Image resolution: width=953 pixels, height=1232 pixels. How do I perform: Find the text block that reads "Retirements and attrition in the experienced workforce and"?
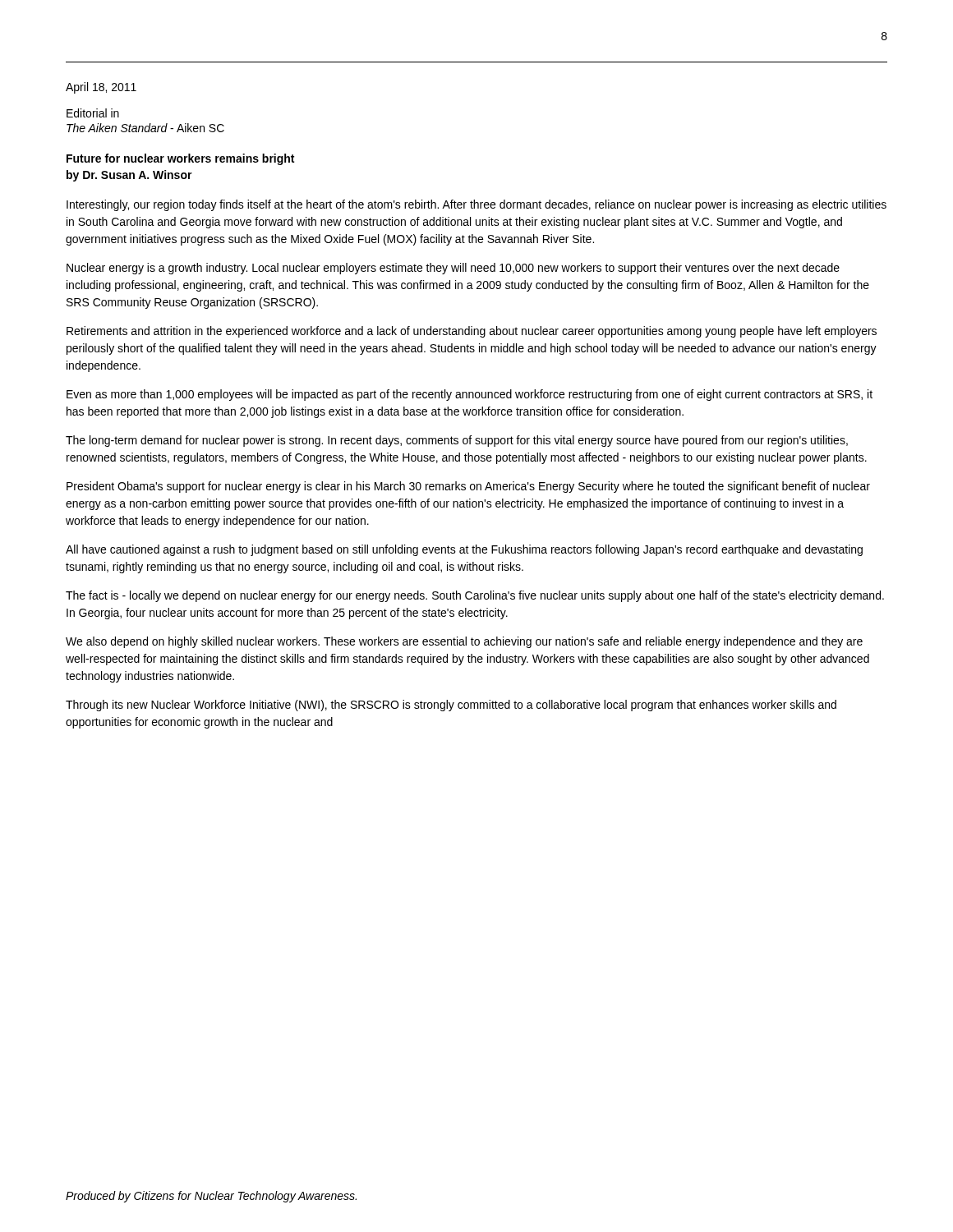tap(471, 348)
